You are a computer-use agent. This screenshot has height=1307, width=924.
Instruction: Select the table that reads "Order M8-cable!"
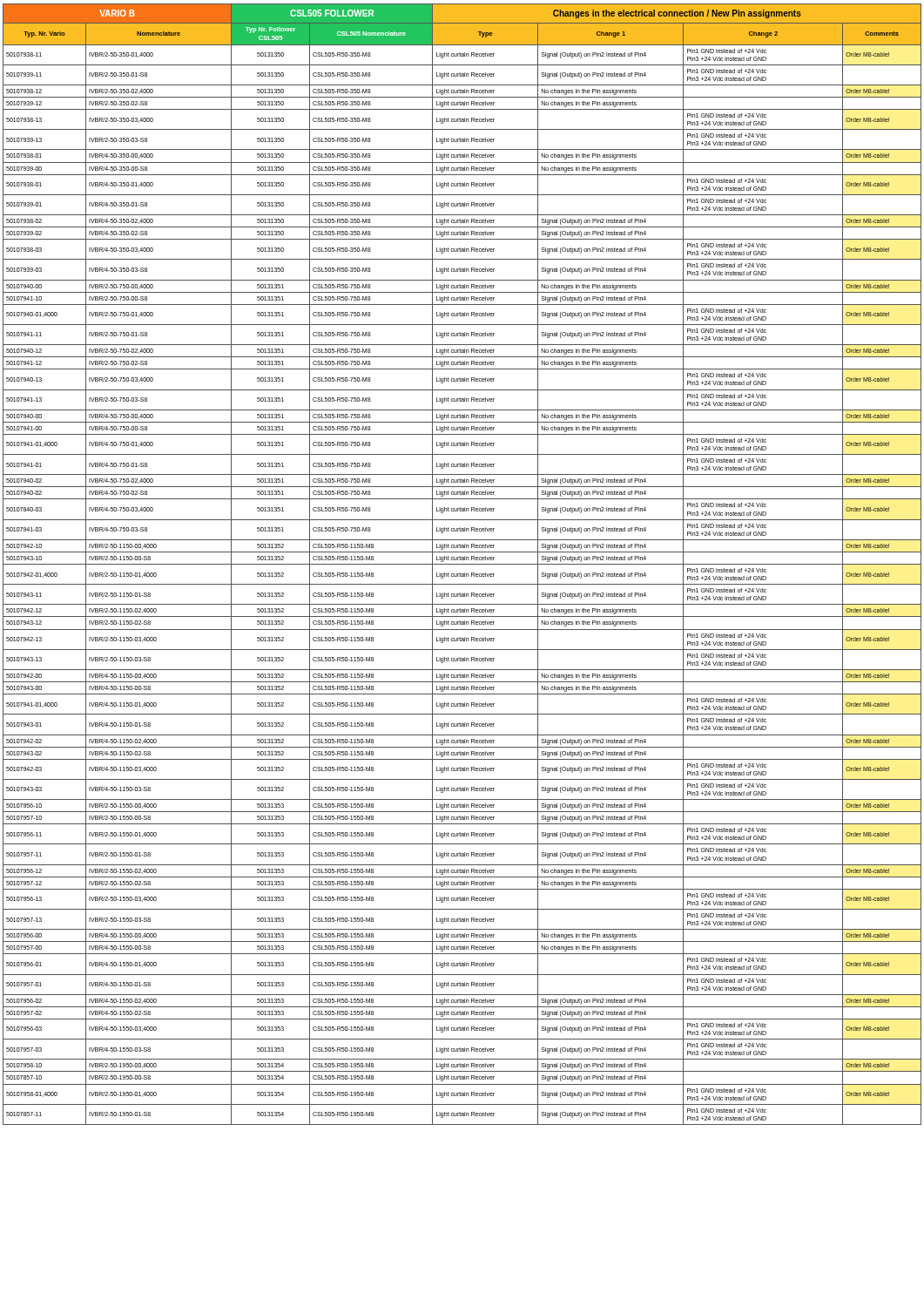click(462, 564)
